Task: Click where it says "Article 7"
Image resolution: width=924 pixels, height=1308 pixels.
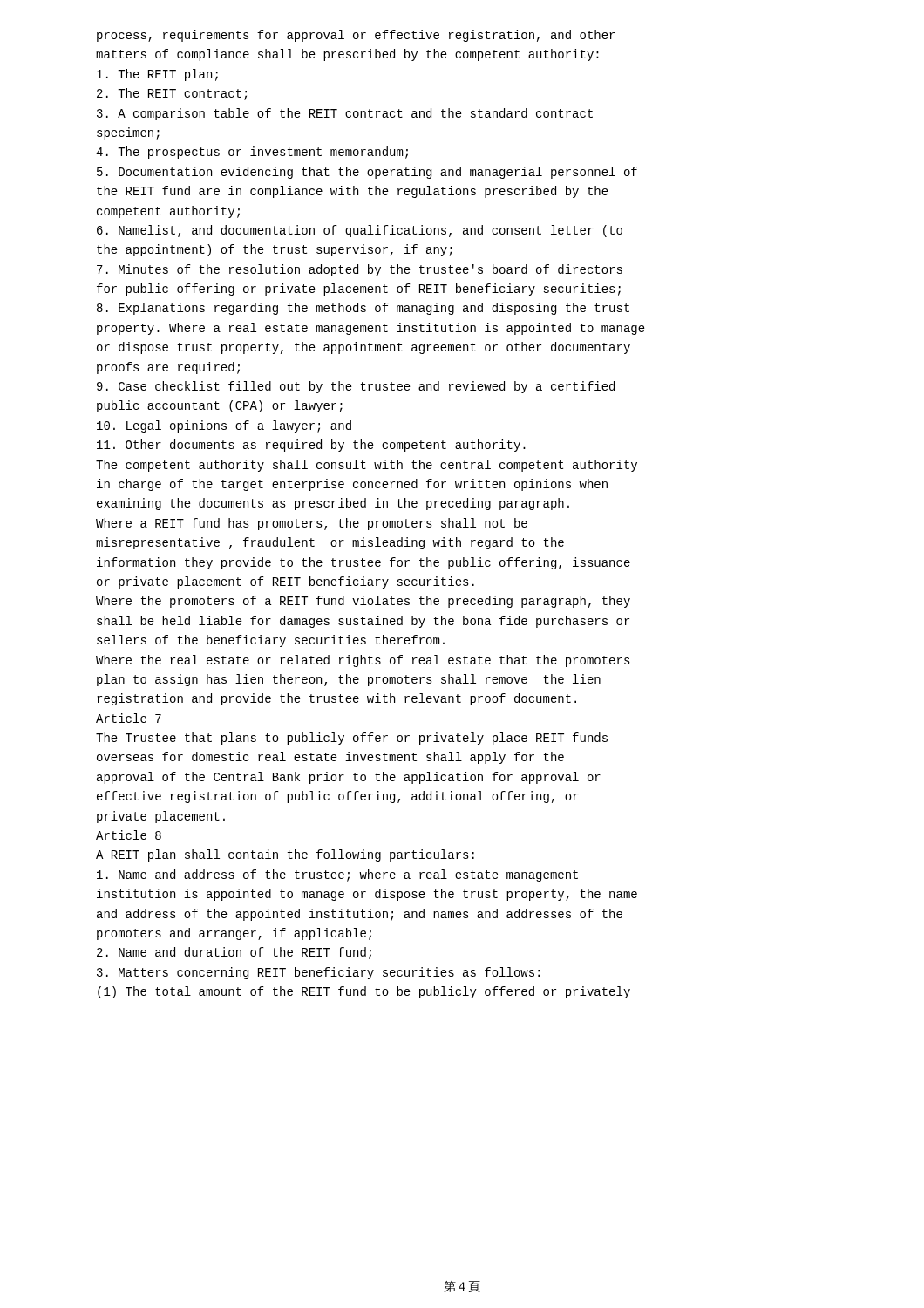Action: point(129,719)
